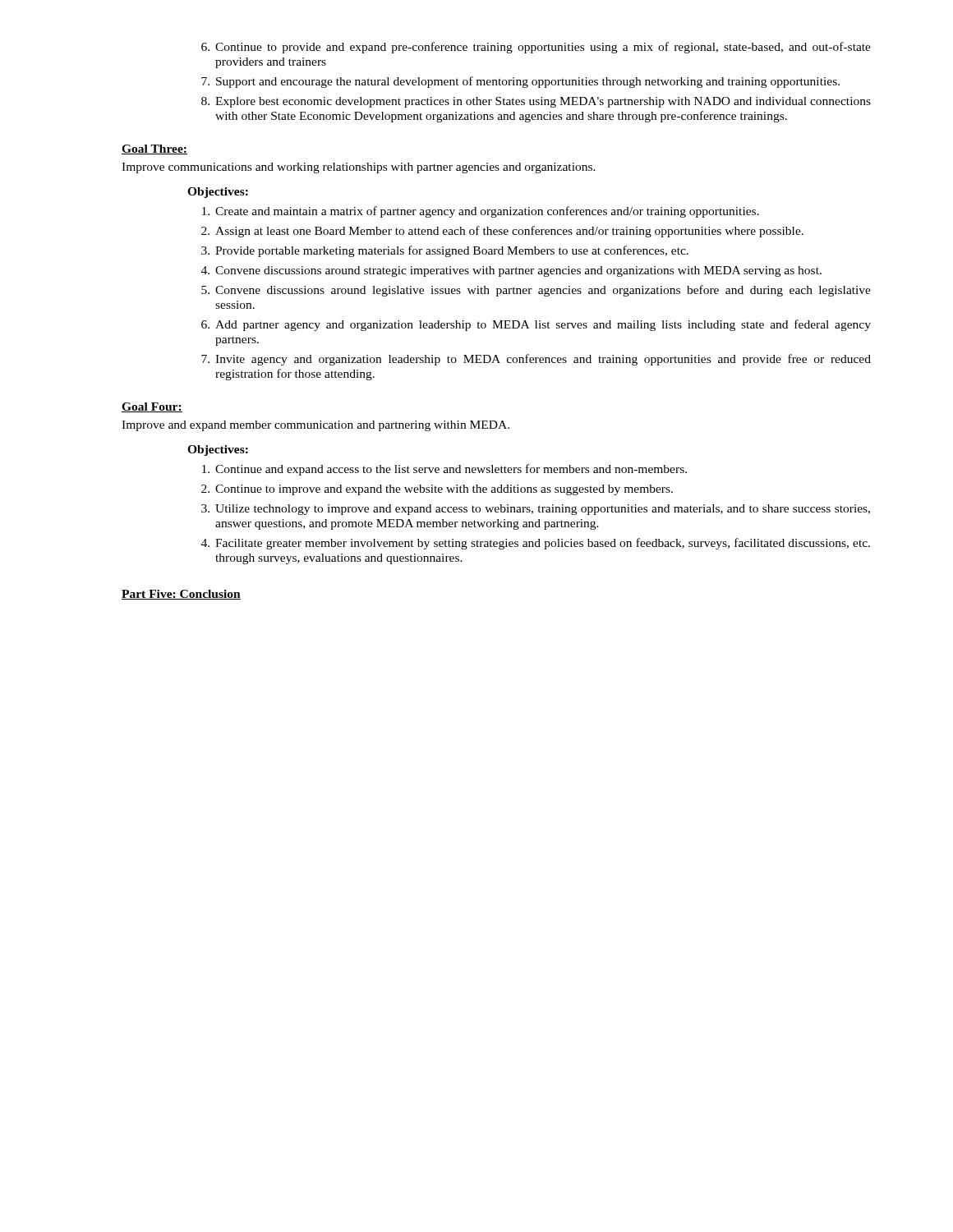Find the block on this page that starts "4. Convene discussions around strategic imperatives with partner"

(x=529, y=270)
